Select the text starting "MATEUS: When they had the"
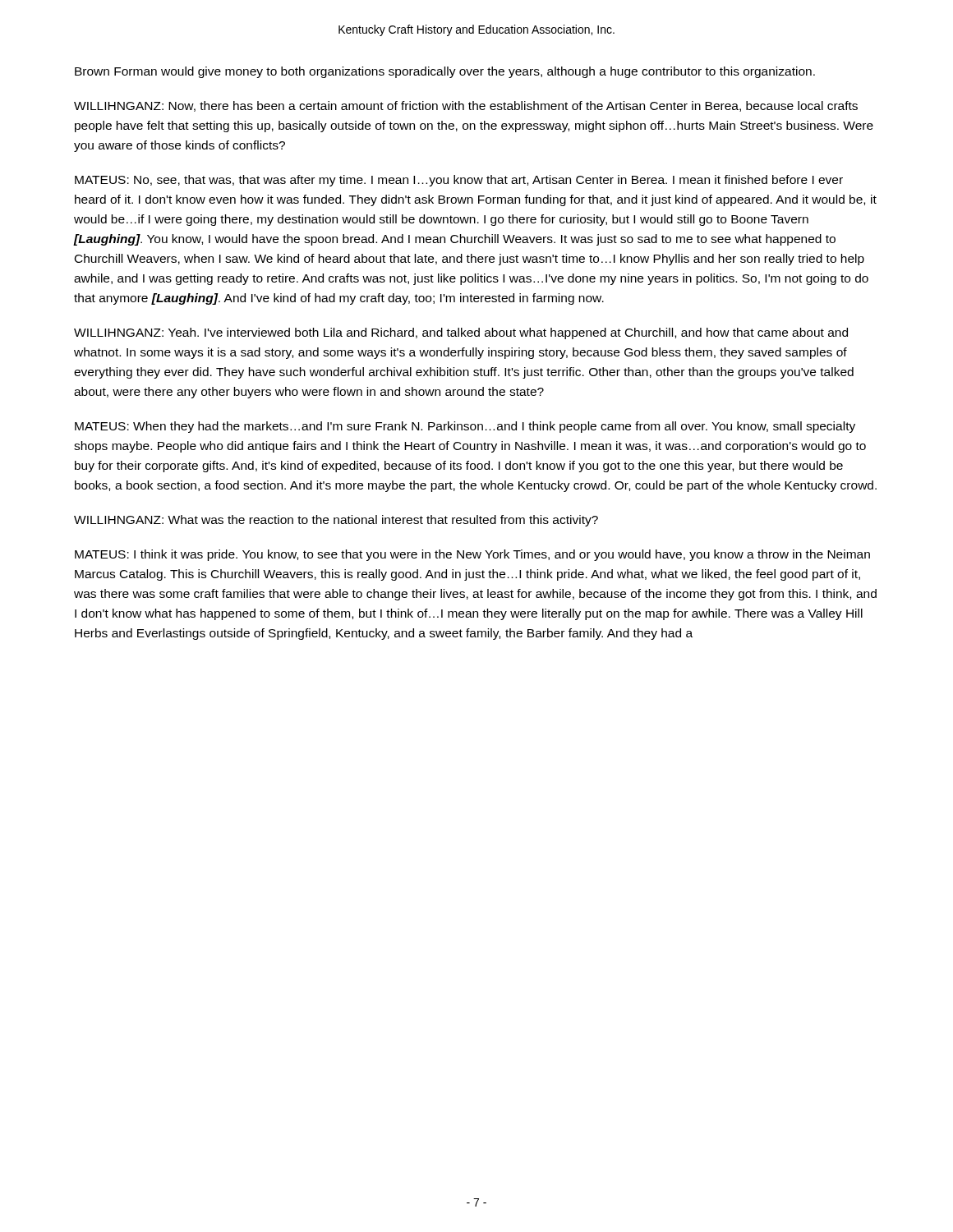953x1232 pixels. [476, 456]
